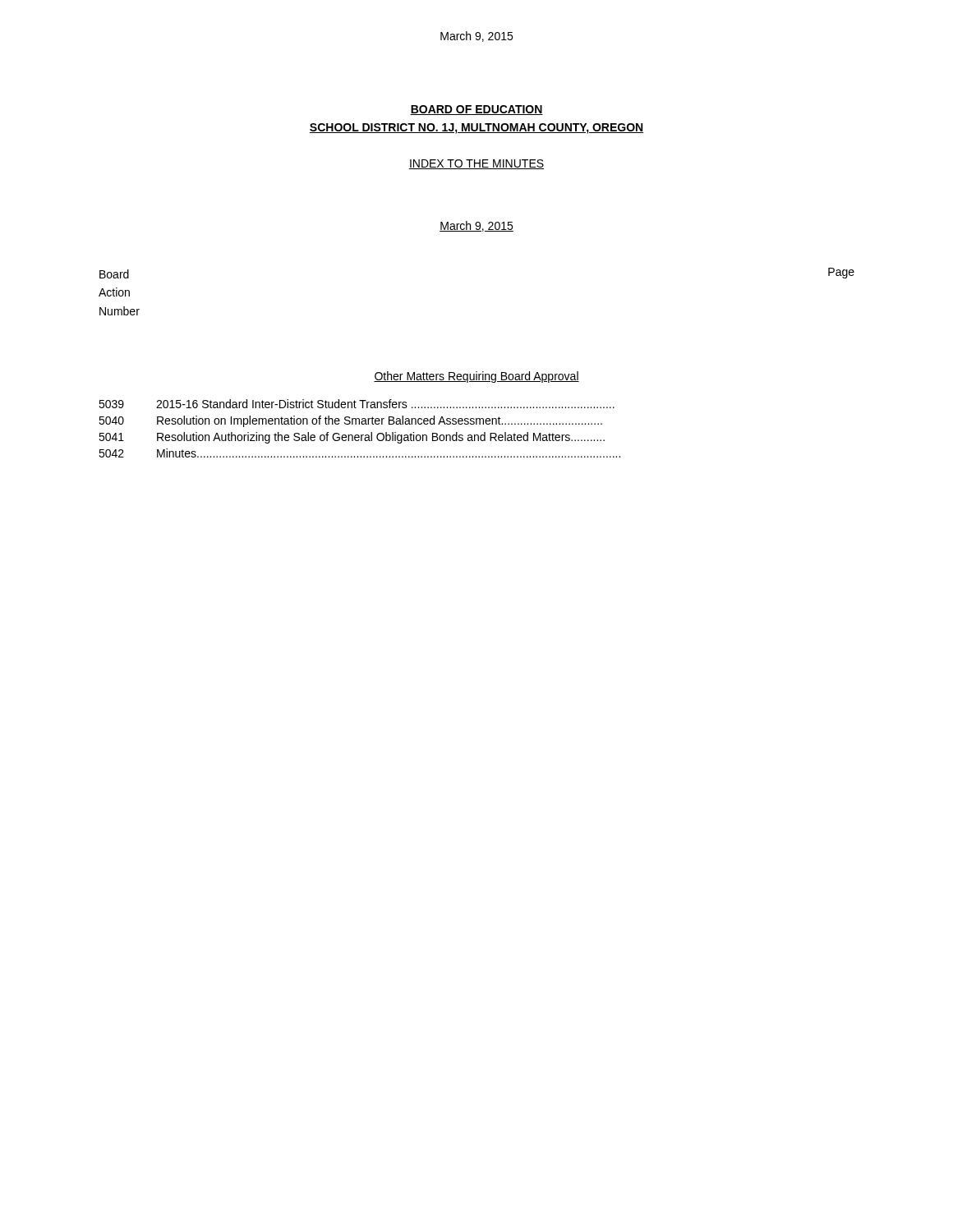Locate the region starting "Other Matters Requiring Board Approval"
Viewport: 953px width, 1232px height.
[476, 376]
